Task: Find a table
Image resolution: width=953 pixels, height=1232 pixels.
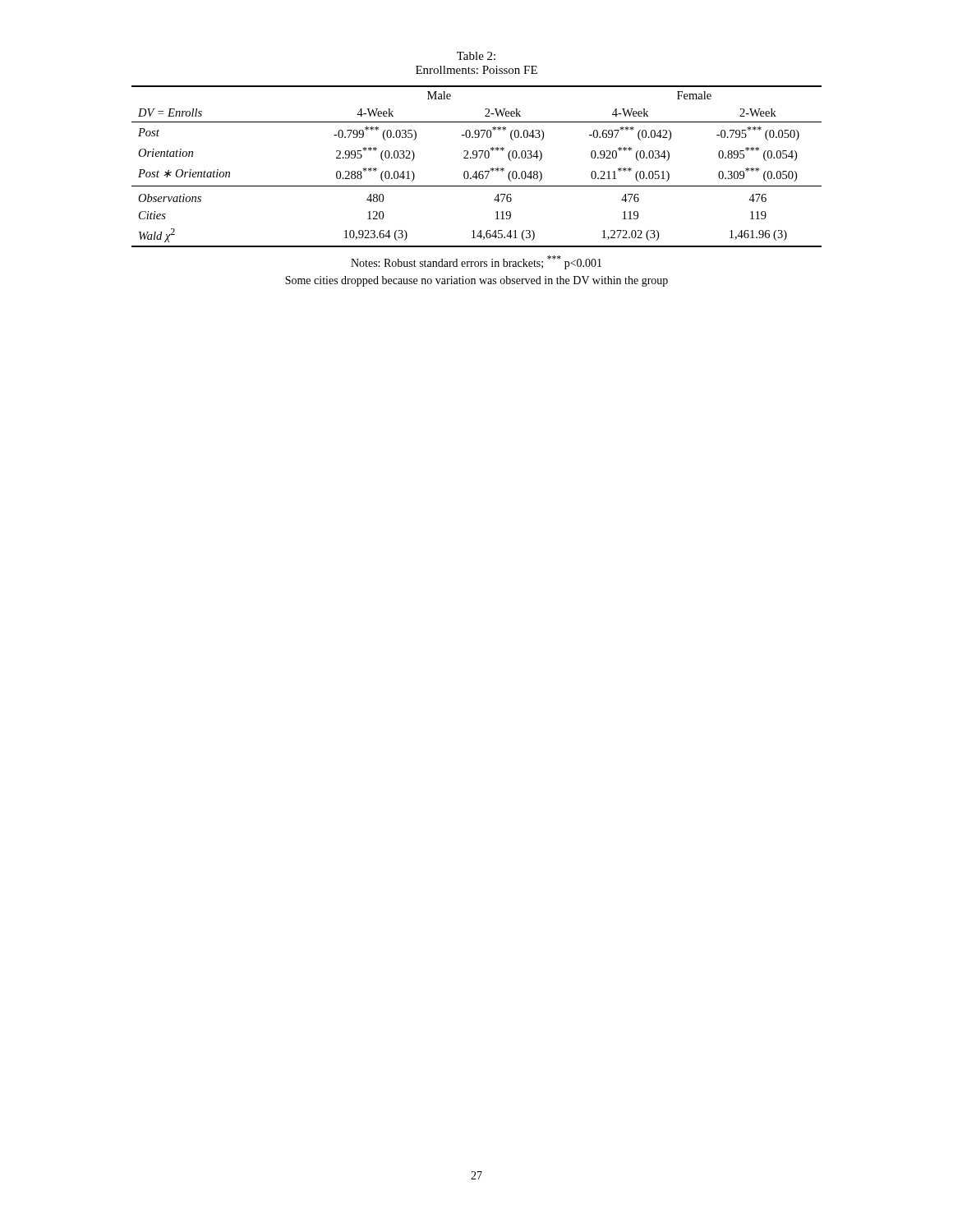Action: coord(476,166)
